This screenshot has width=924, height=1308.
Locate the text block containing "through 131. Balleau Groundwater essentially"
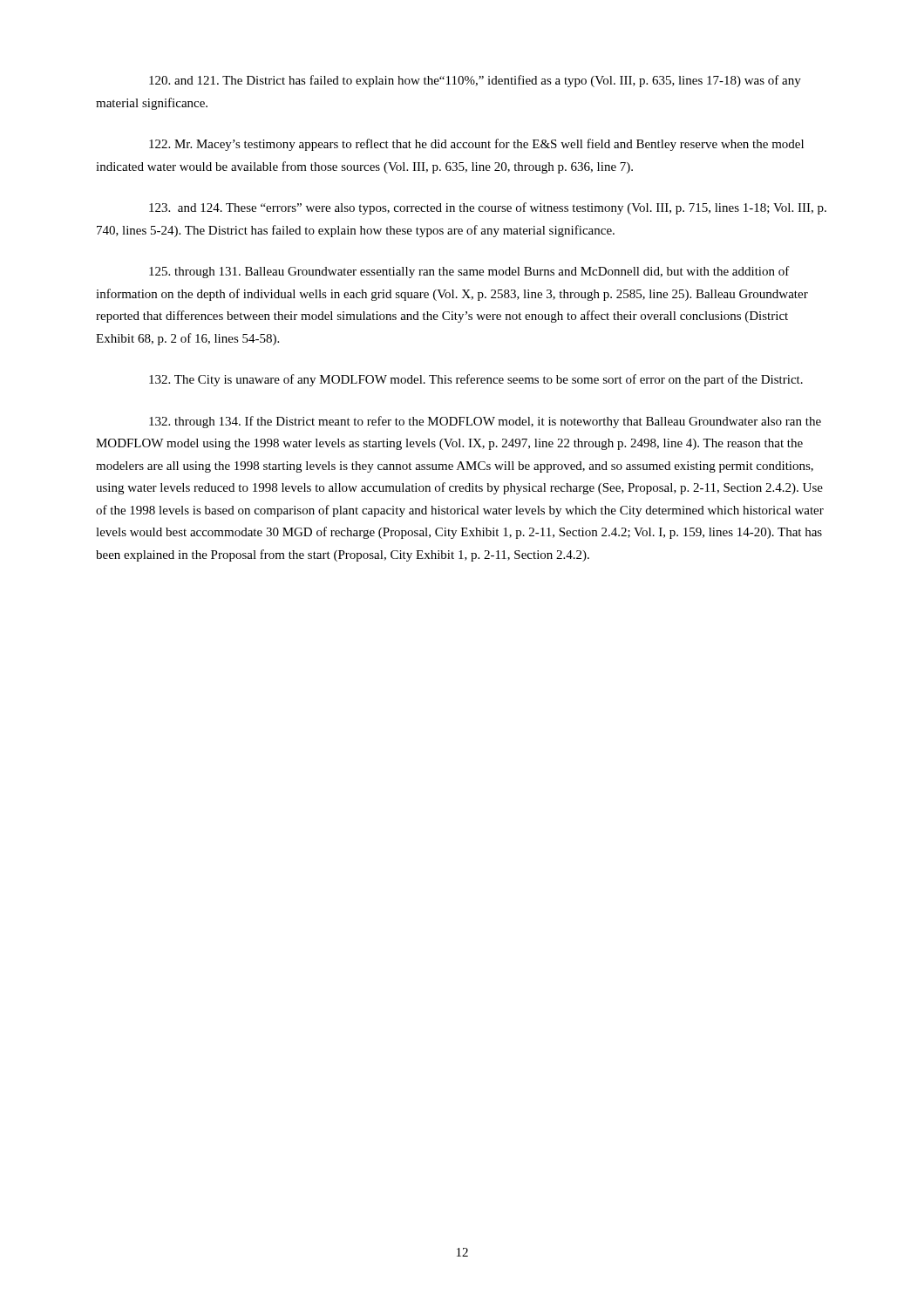452,305
